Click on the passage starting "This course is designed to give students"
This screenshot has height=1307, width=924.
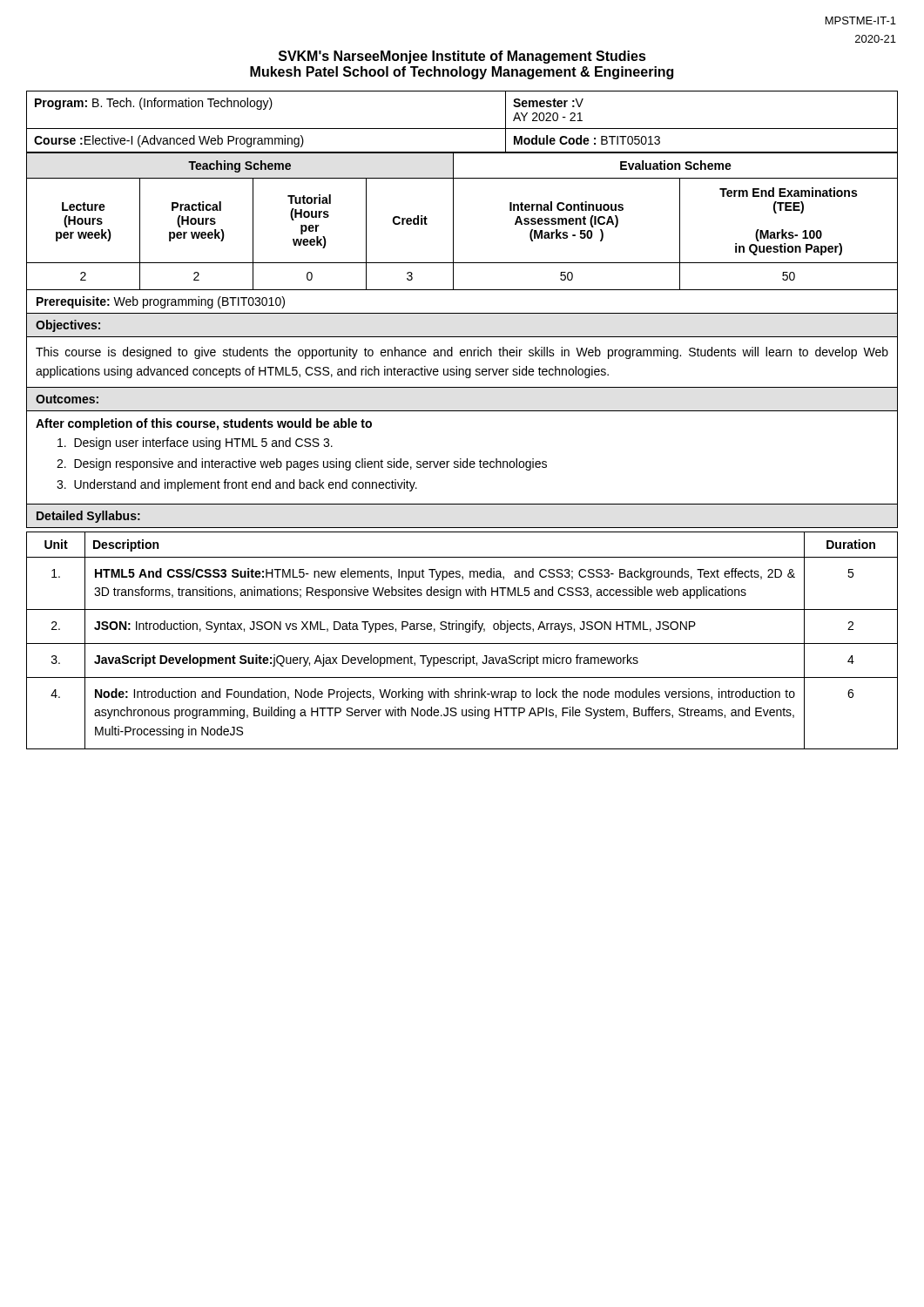pos(462,362)
